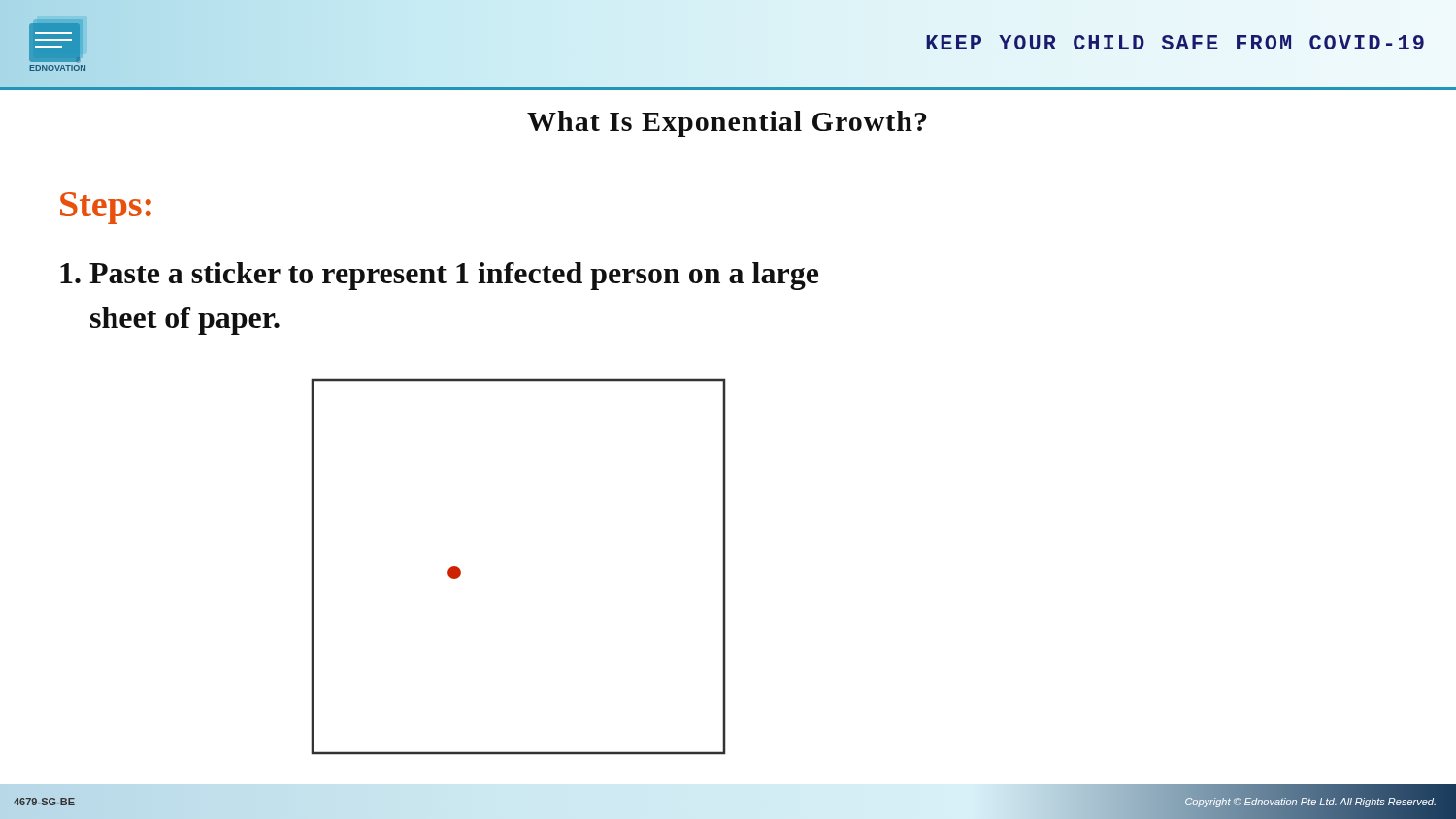Locate a section header
The image size is (1456, 819).
(x=106, y=204)
